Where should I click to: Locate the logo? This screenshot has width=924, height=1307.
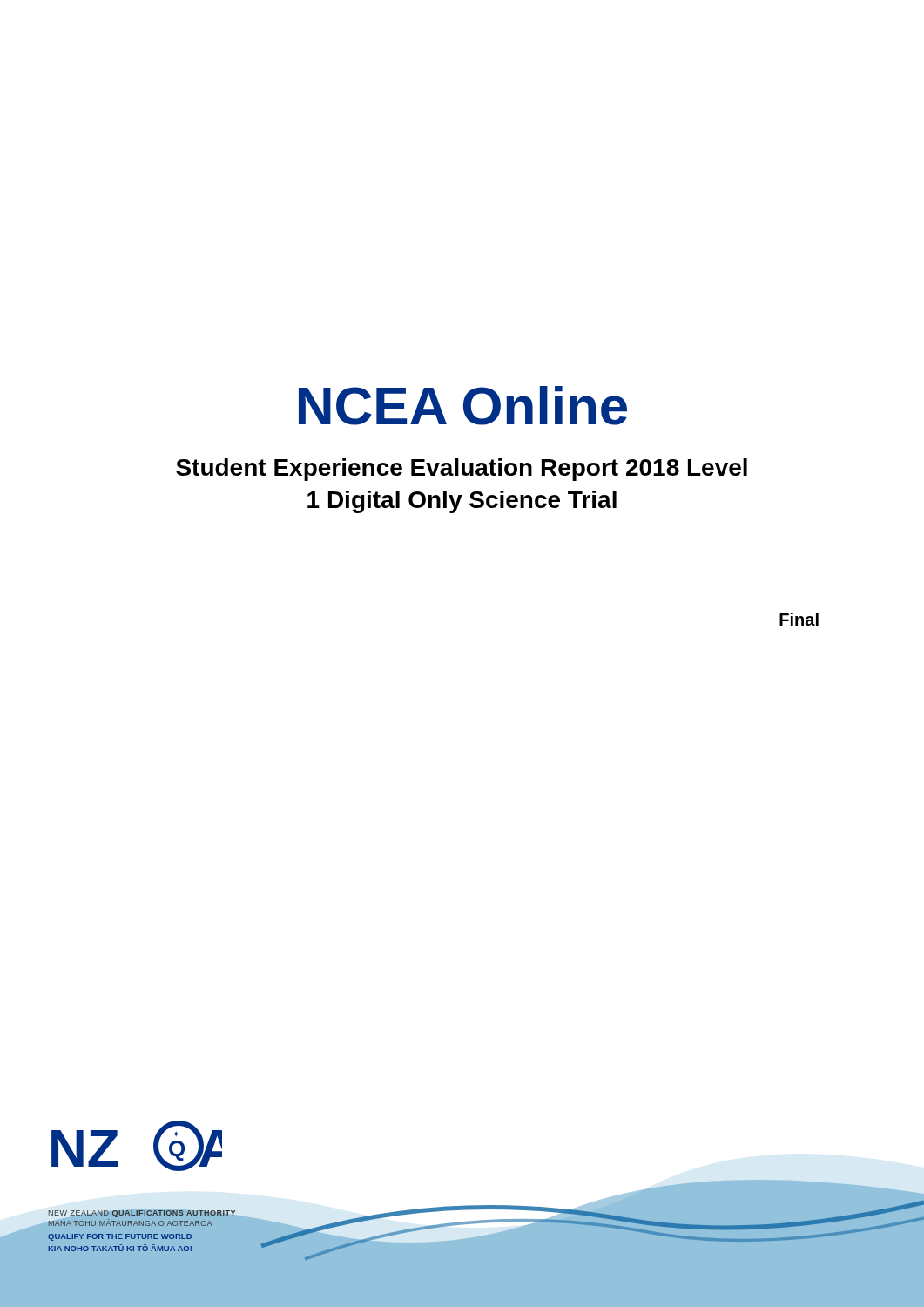144,1184
